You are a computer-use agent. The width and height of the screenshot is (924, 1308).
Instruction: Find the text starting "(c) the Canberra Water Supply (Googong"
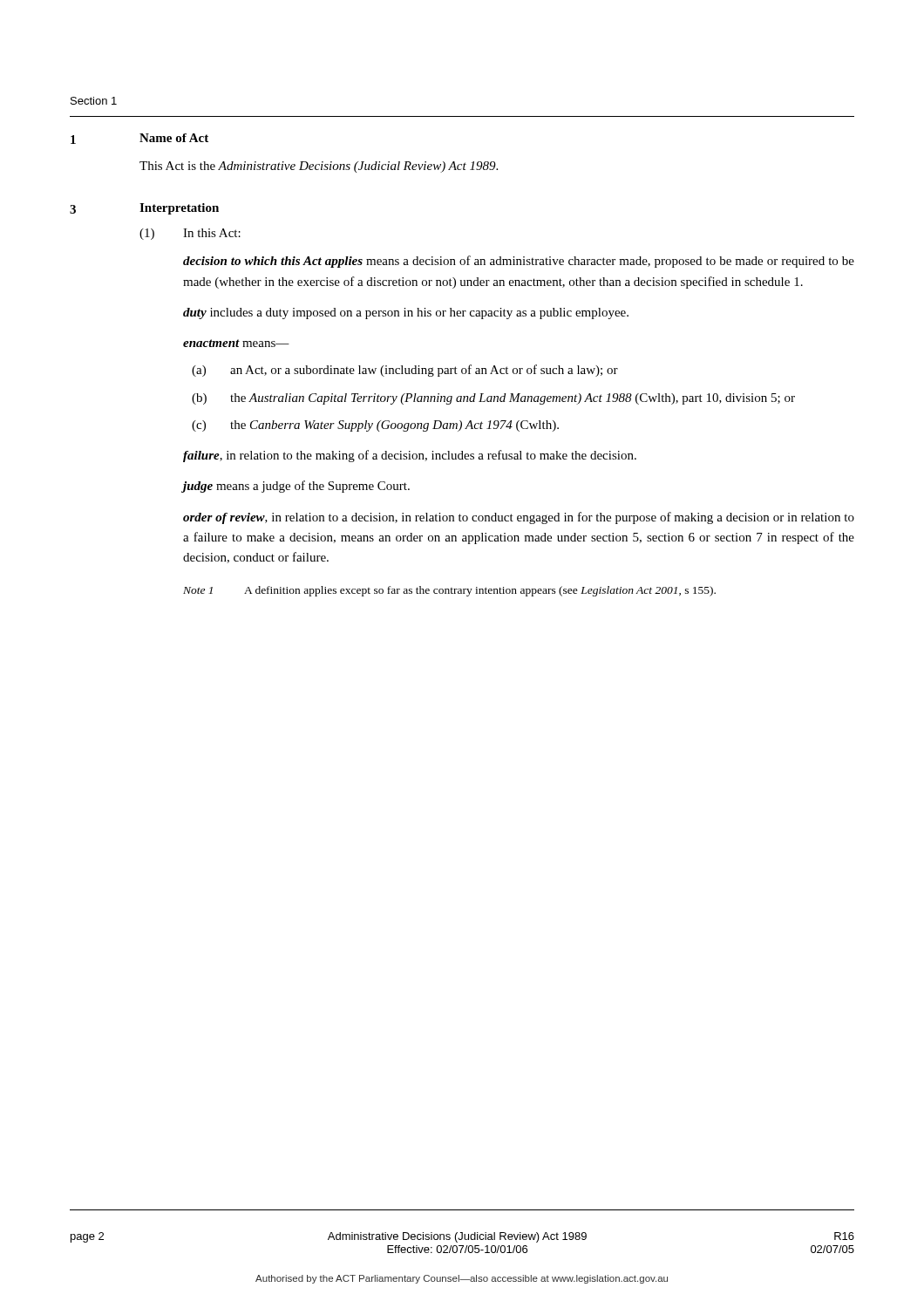click(x=519, y=425)
